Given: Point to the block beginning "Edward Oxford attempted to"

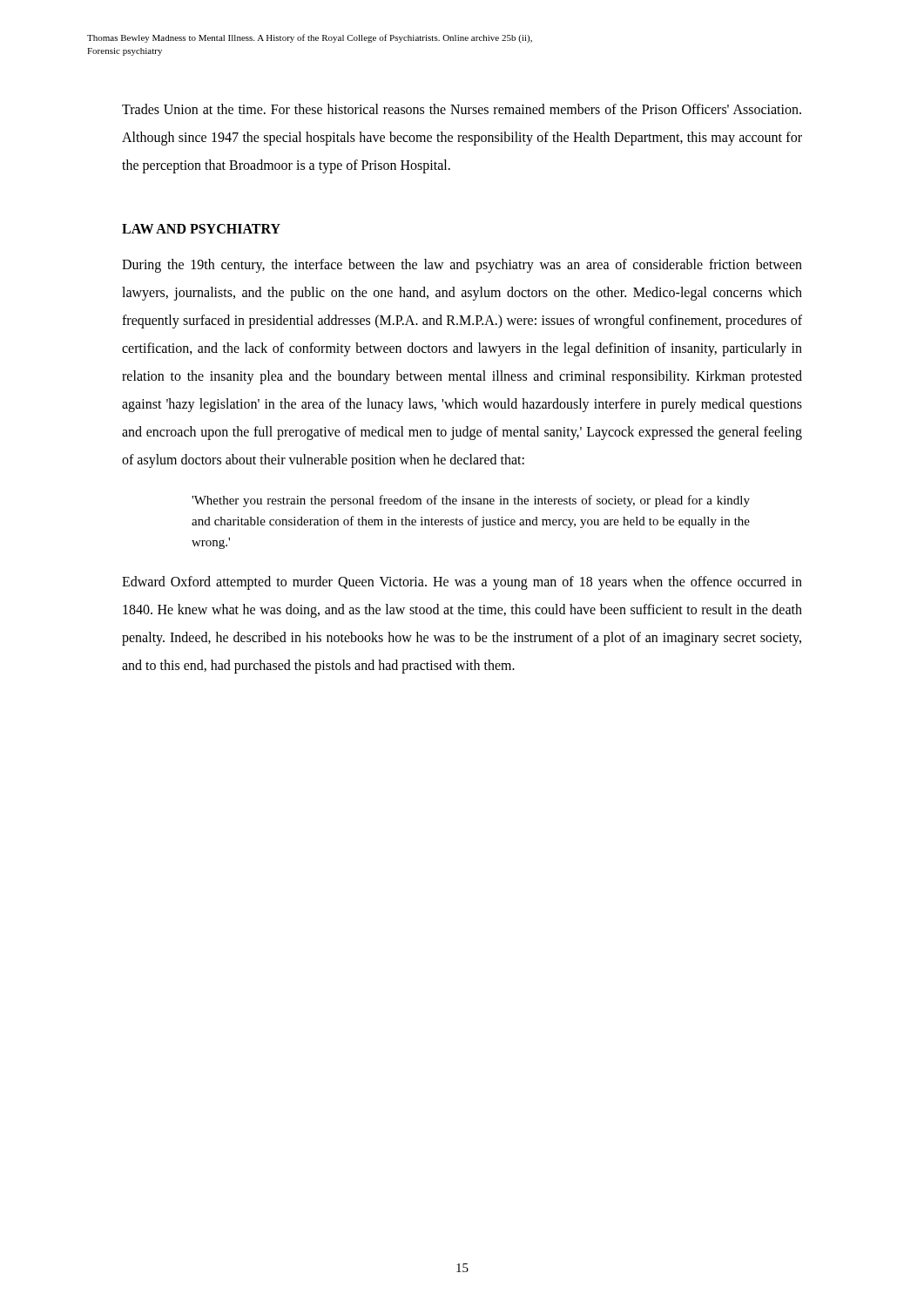Looking at the screenshot, I should coord(462,623).
